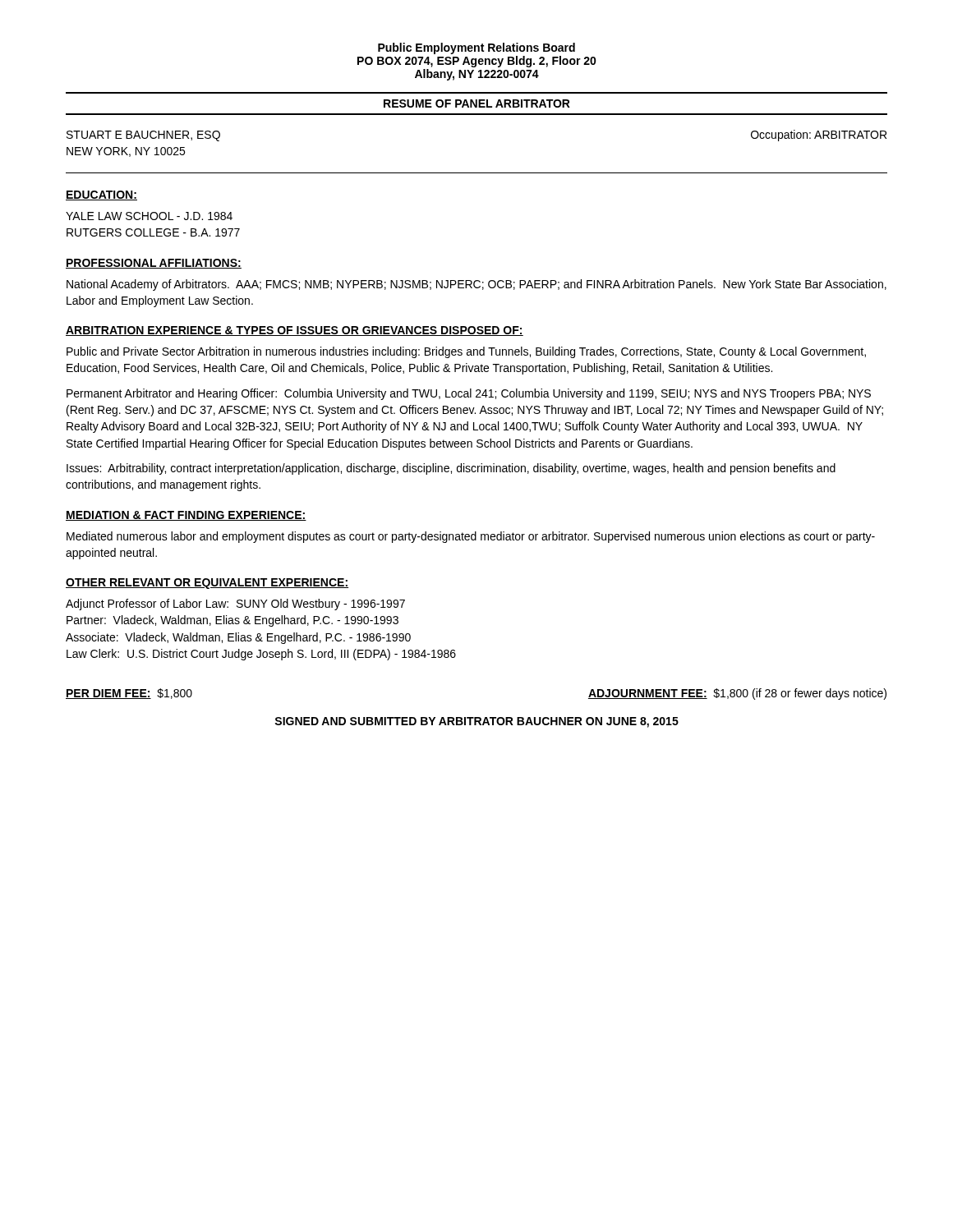Locate the text that reads "STUART E BAUCHNER, ESQ Occupation: ARBITRATOR"

(147, 137)
